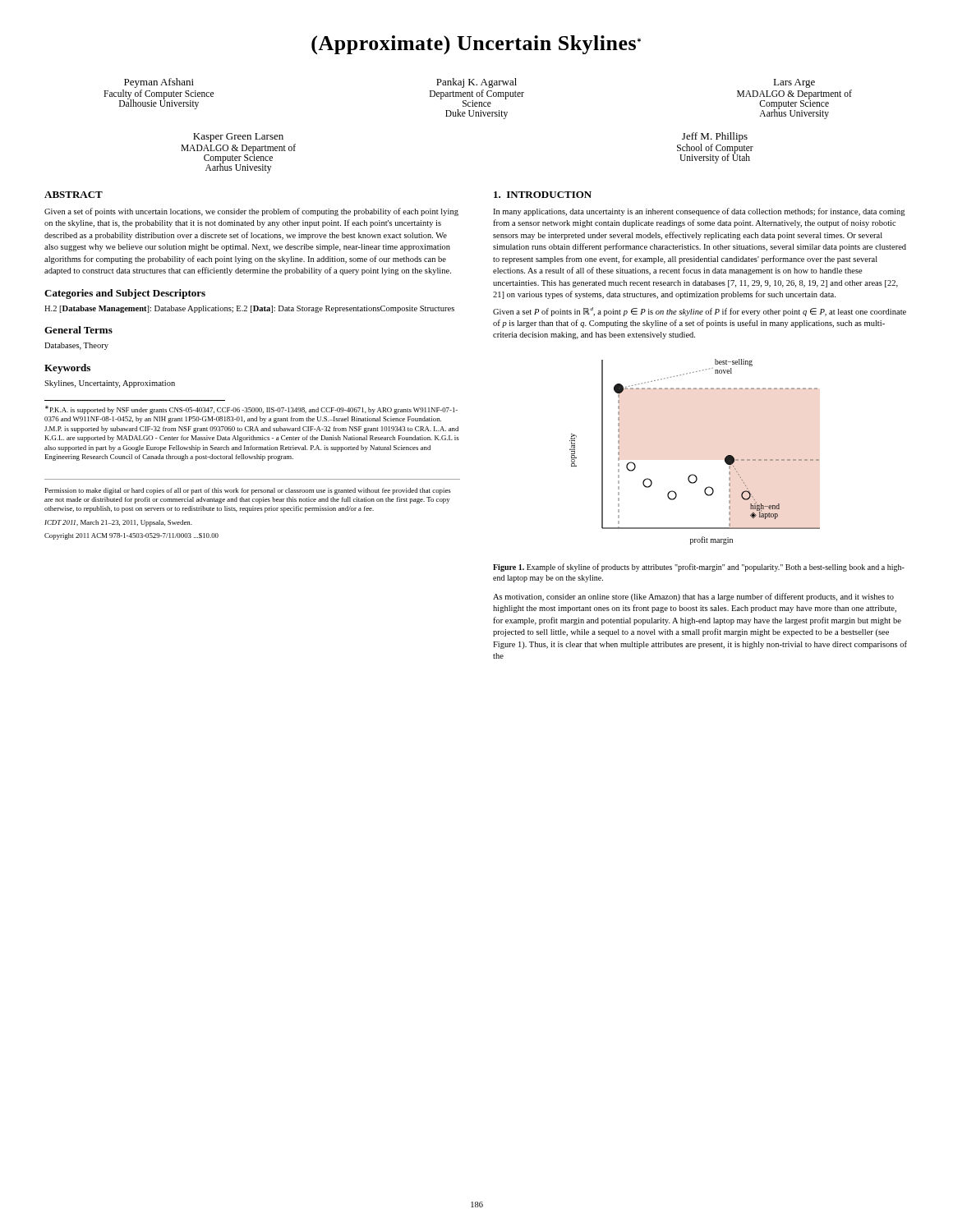Find the element starting "∗P.K.A. is supported by"
Viewport: 953px width, 1232px height.
[x=252, y=430]
